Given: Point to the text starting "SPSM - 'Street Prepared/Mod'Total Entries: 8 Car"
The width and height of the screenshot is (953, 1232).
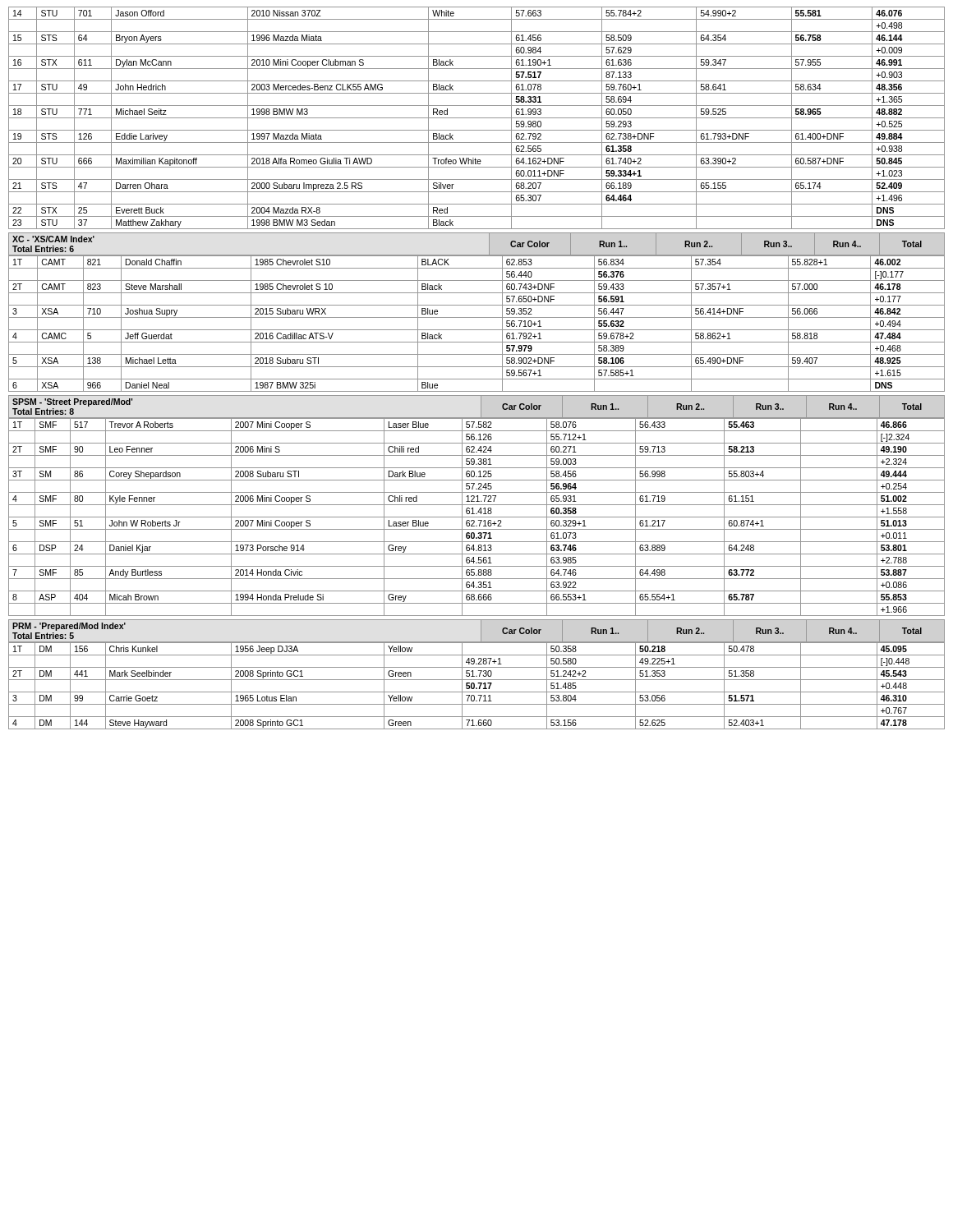Looking at the screenshot, I should pyautogui.click(x=476, y=407).
